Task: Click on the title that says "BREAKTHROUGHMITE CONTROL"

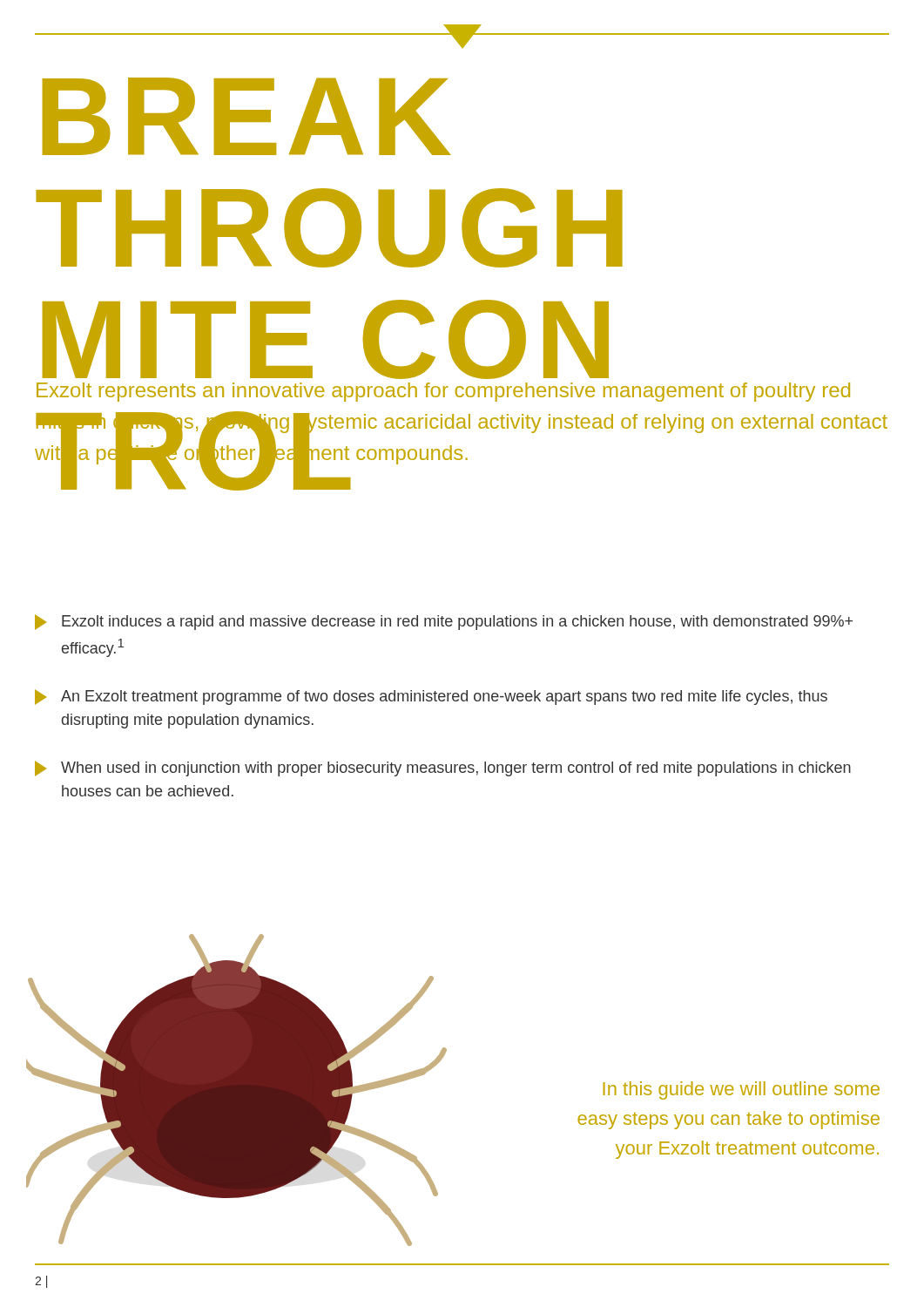Action: click(462, 284)
